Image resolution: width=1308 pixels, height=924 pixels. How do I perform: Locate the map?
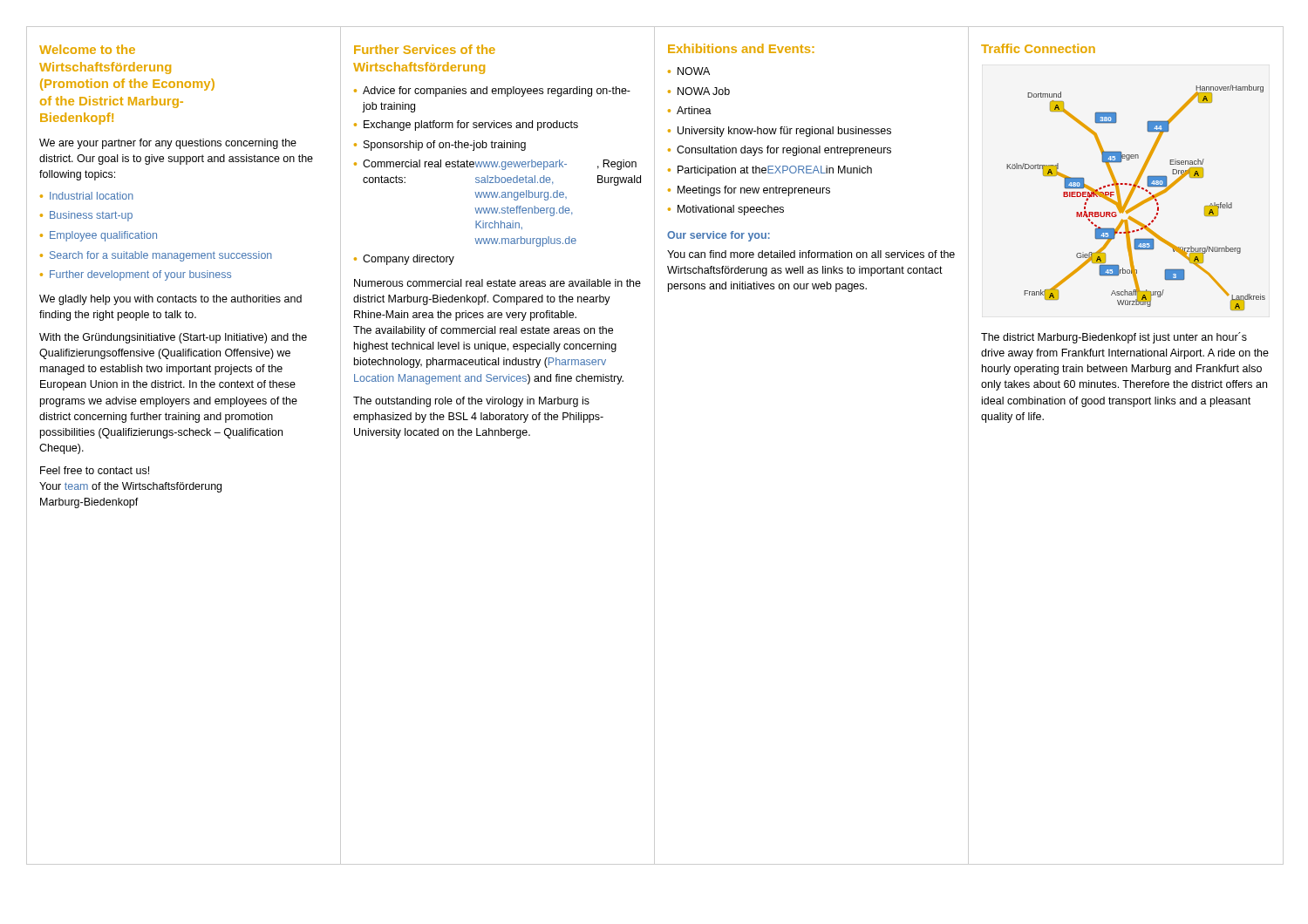click(x=1126, y=191)
